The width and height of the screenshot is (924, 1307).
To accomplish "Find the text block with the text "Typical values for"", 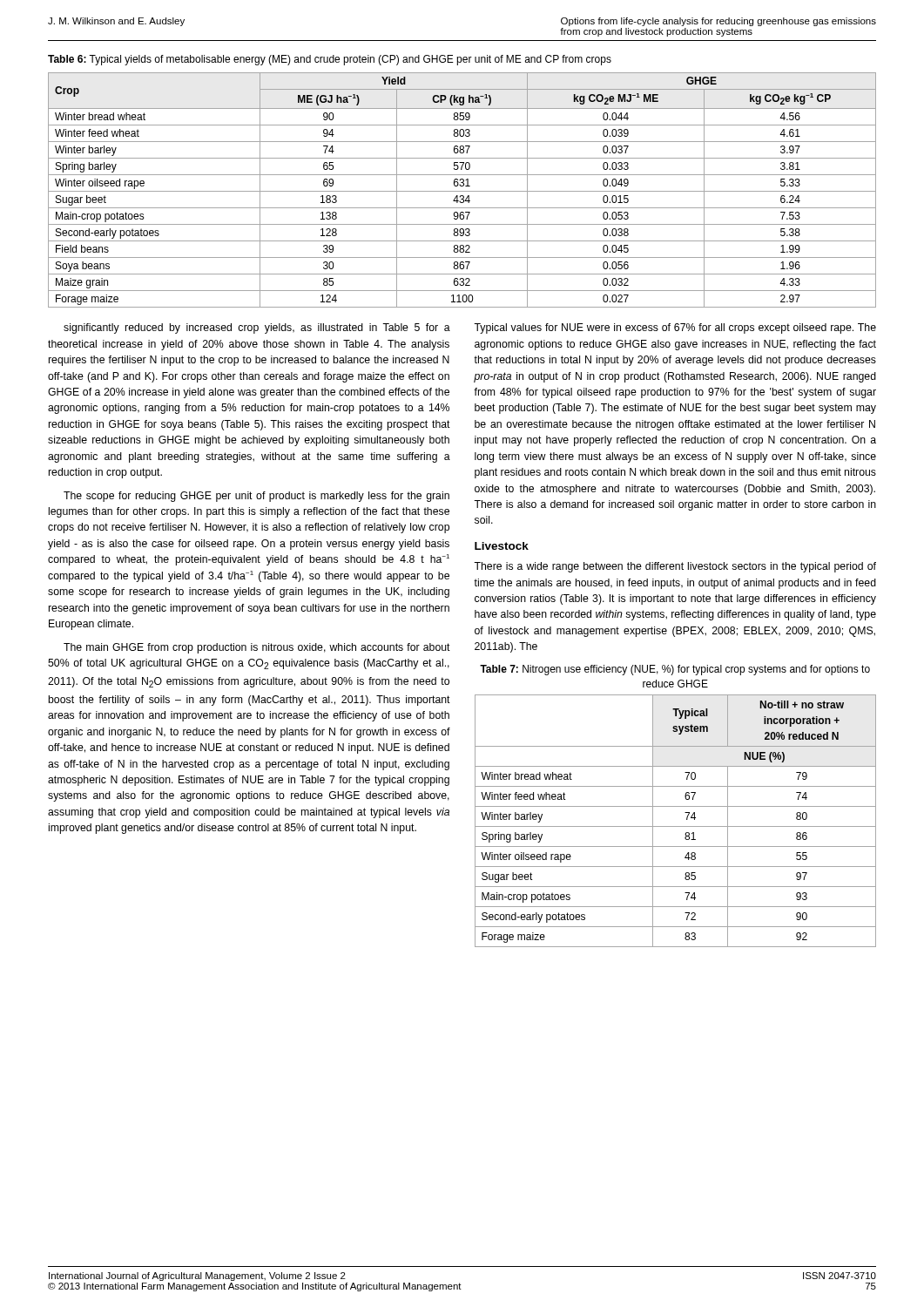I will pos(675,424).
